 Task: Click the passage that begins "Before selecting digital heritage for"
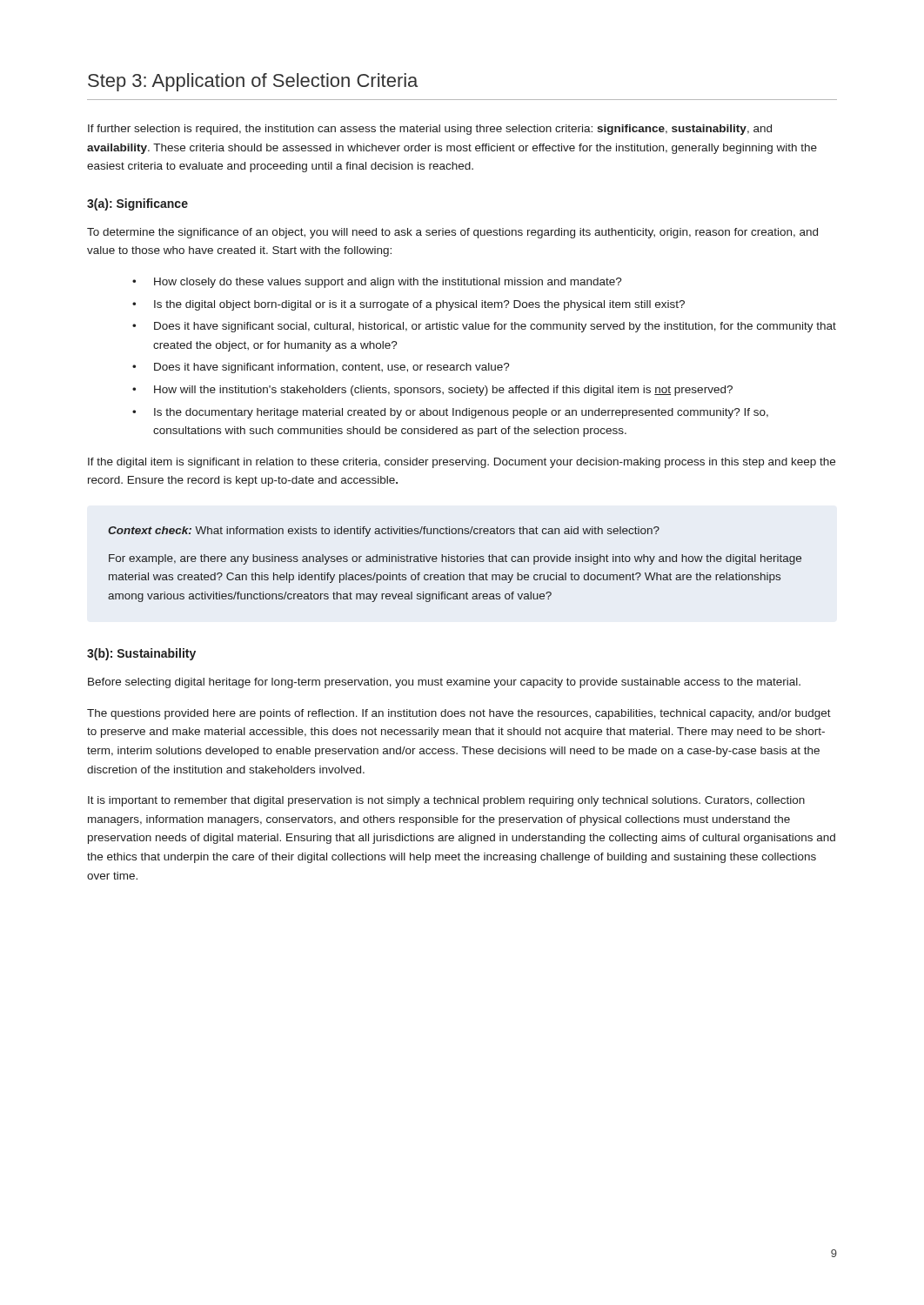(x=444, y=682)
